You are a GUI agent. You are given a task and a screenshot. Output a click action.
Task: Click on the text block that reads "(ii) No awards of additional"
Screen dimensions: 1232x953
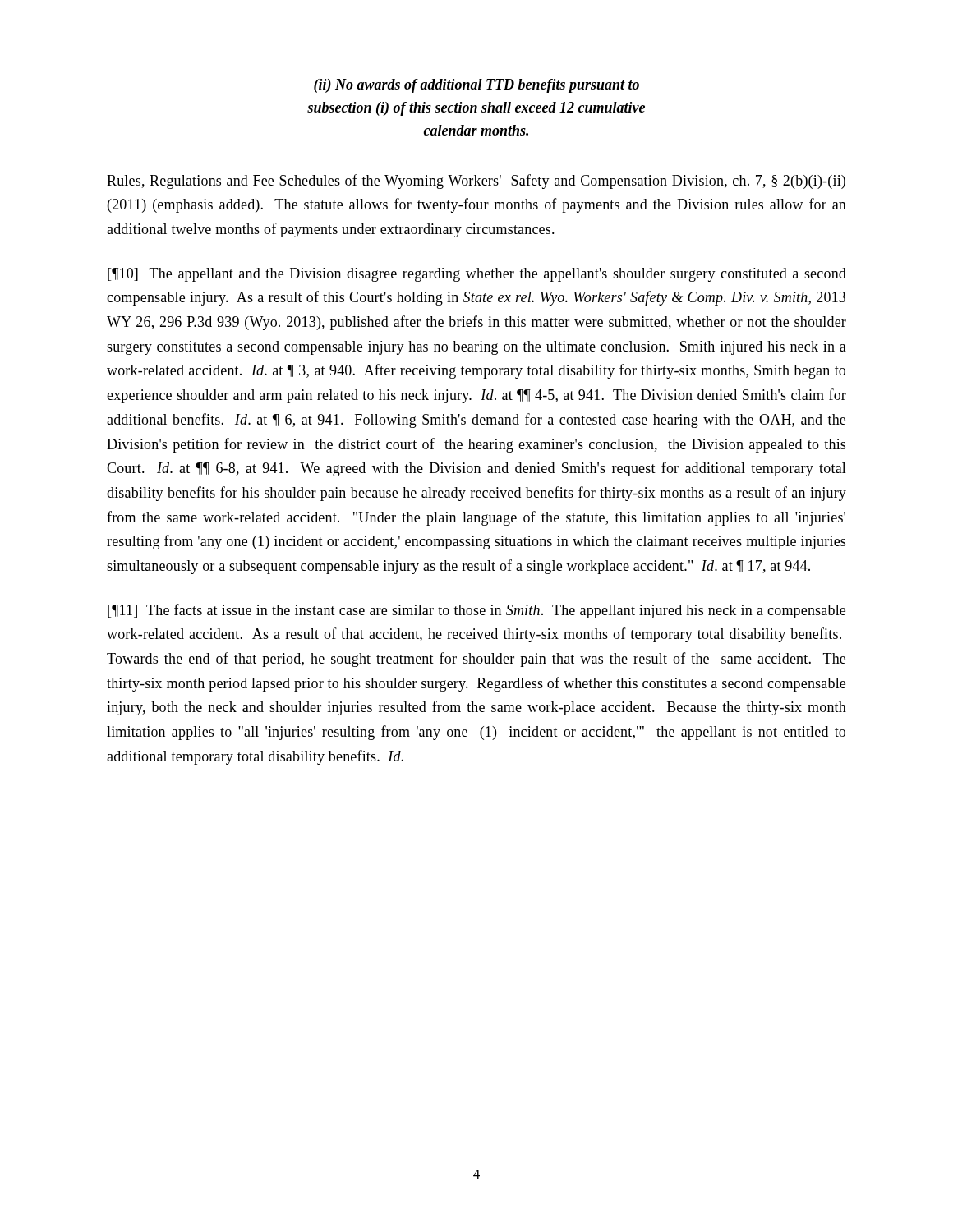point(476,107)
